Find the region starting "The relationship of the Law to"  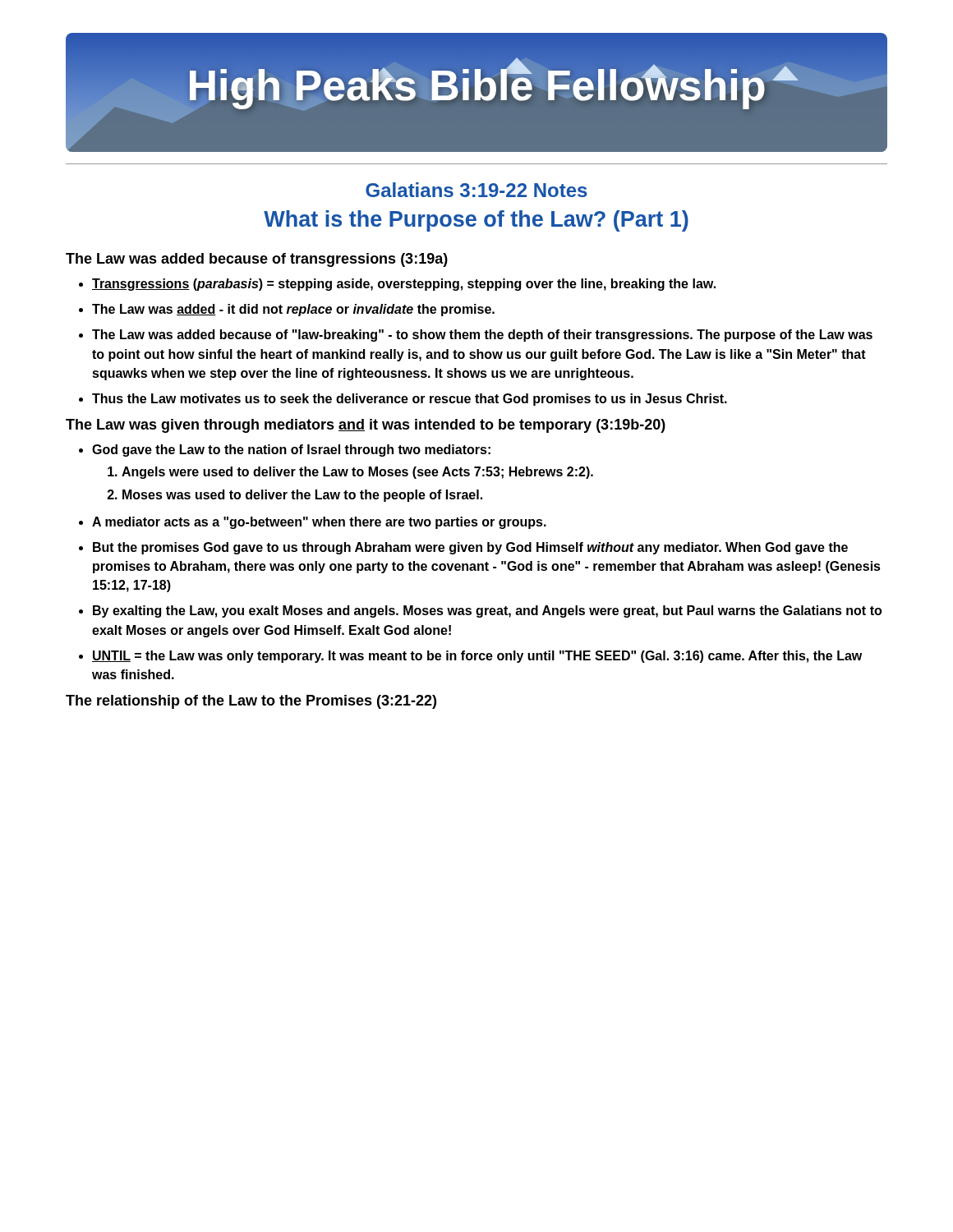251,701
